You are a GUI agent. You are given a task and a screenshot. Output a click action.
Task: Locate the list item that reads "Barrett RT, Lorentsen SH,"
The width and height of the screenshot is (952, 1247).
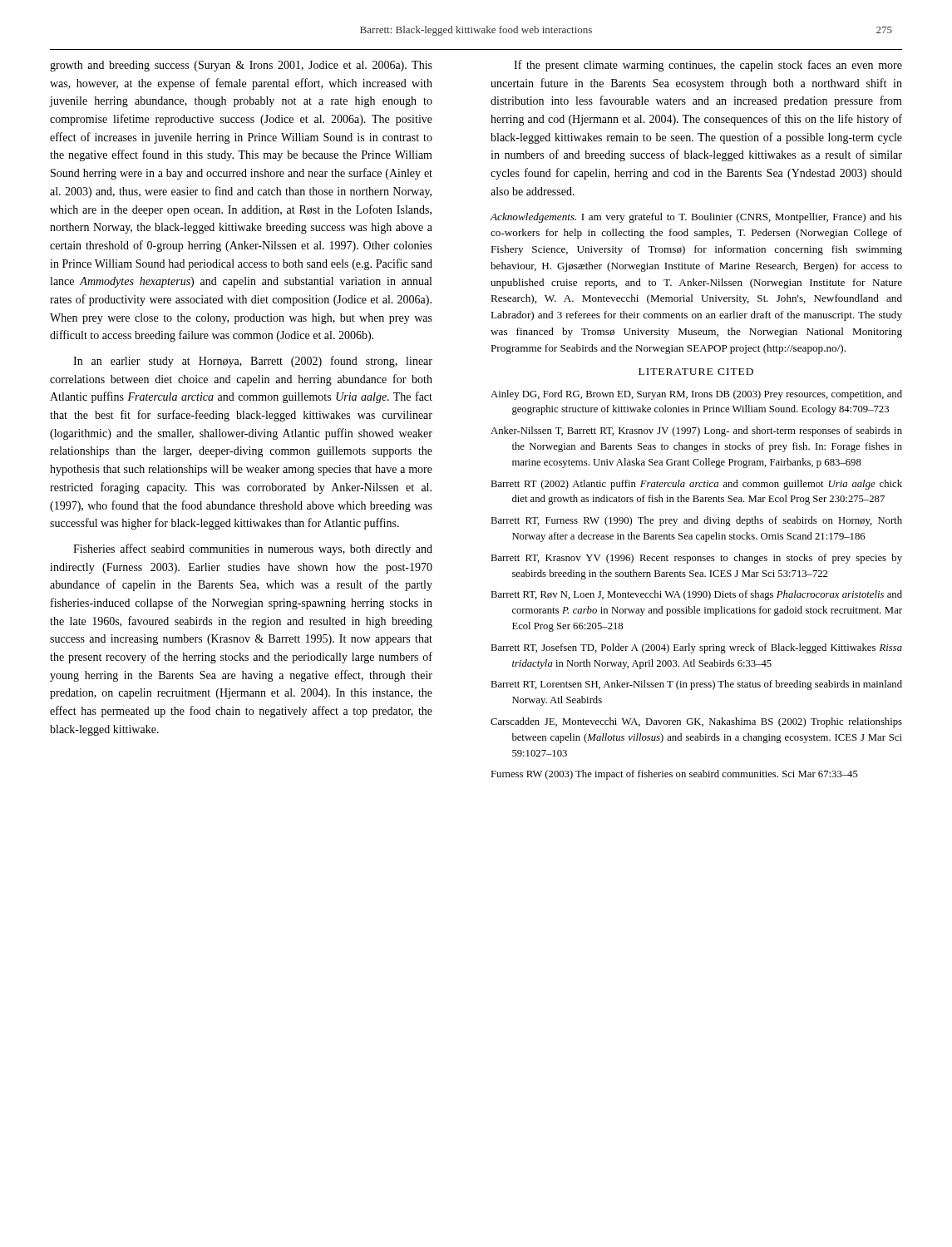click(696, 692)
